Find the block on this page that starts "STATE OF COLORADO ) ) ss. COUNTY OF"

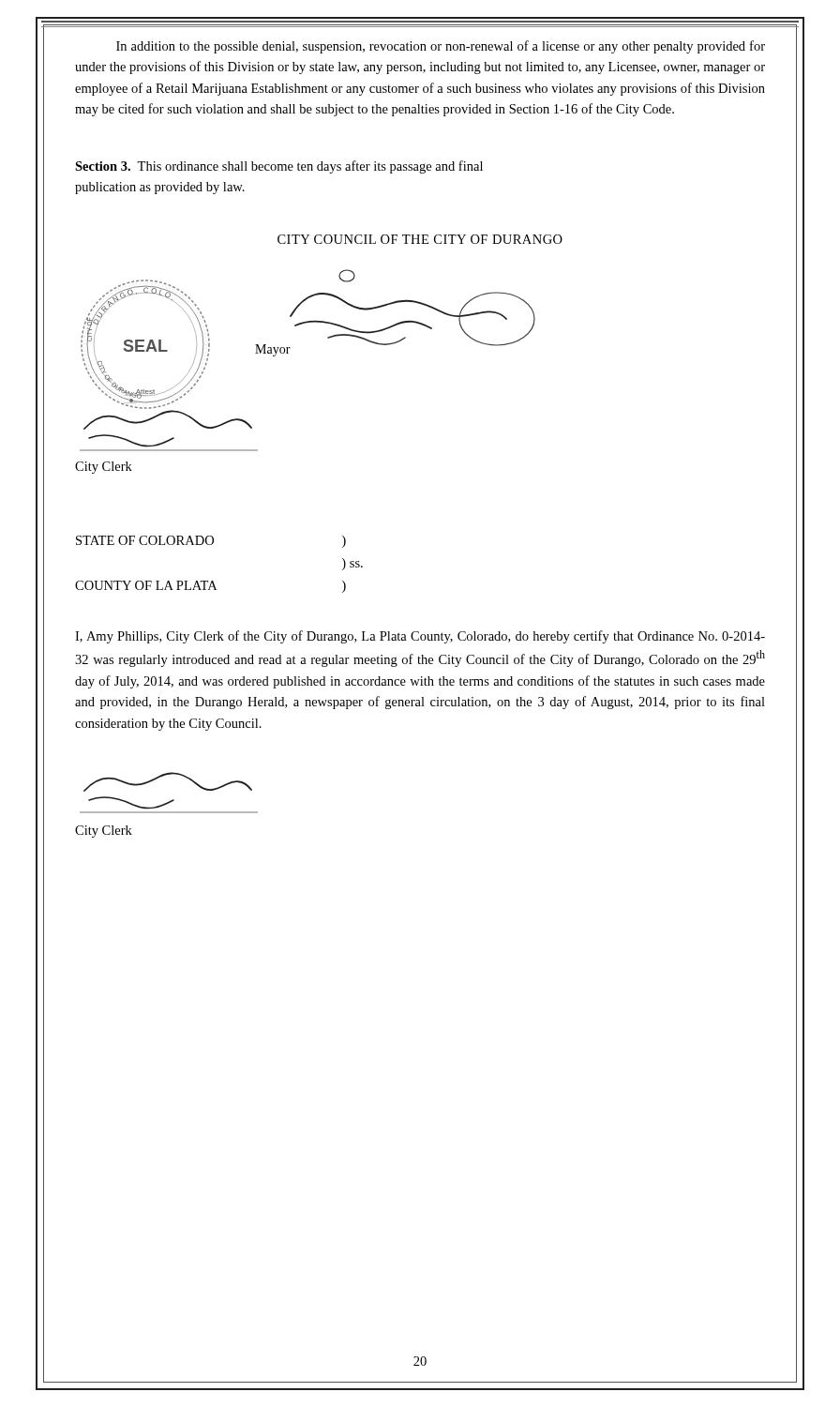pyautogui.click(x=211, y=542)
